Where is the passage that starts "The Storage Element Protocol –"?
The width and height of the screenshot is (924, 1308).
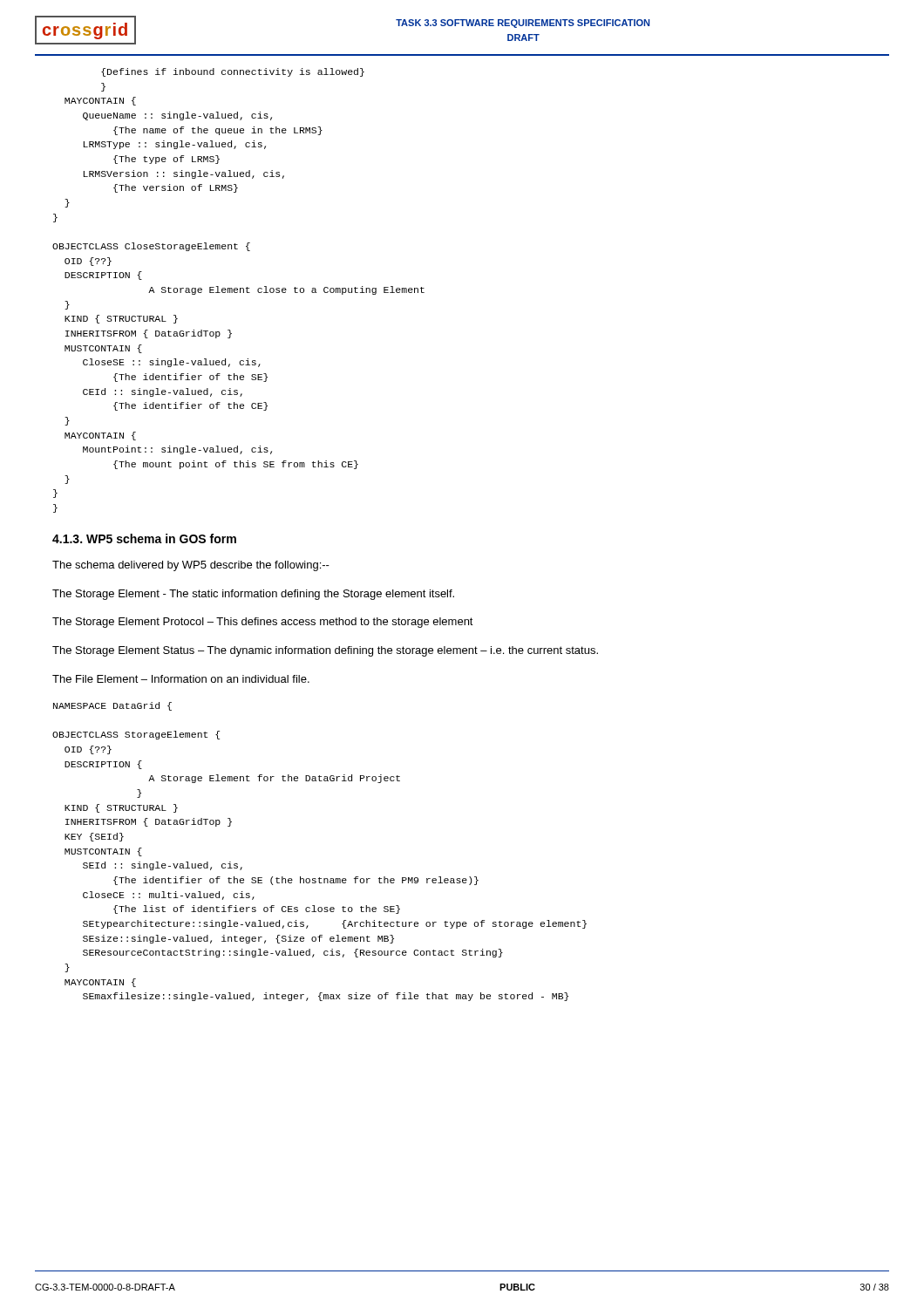[x=263, y=622]
